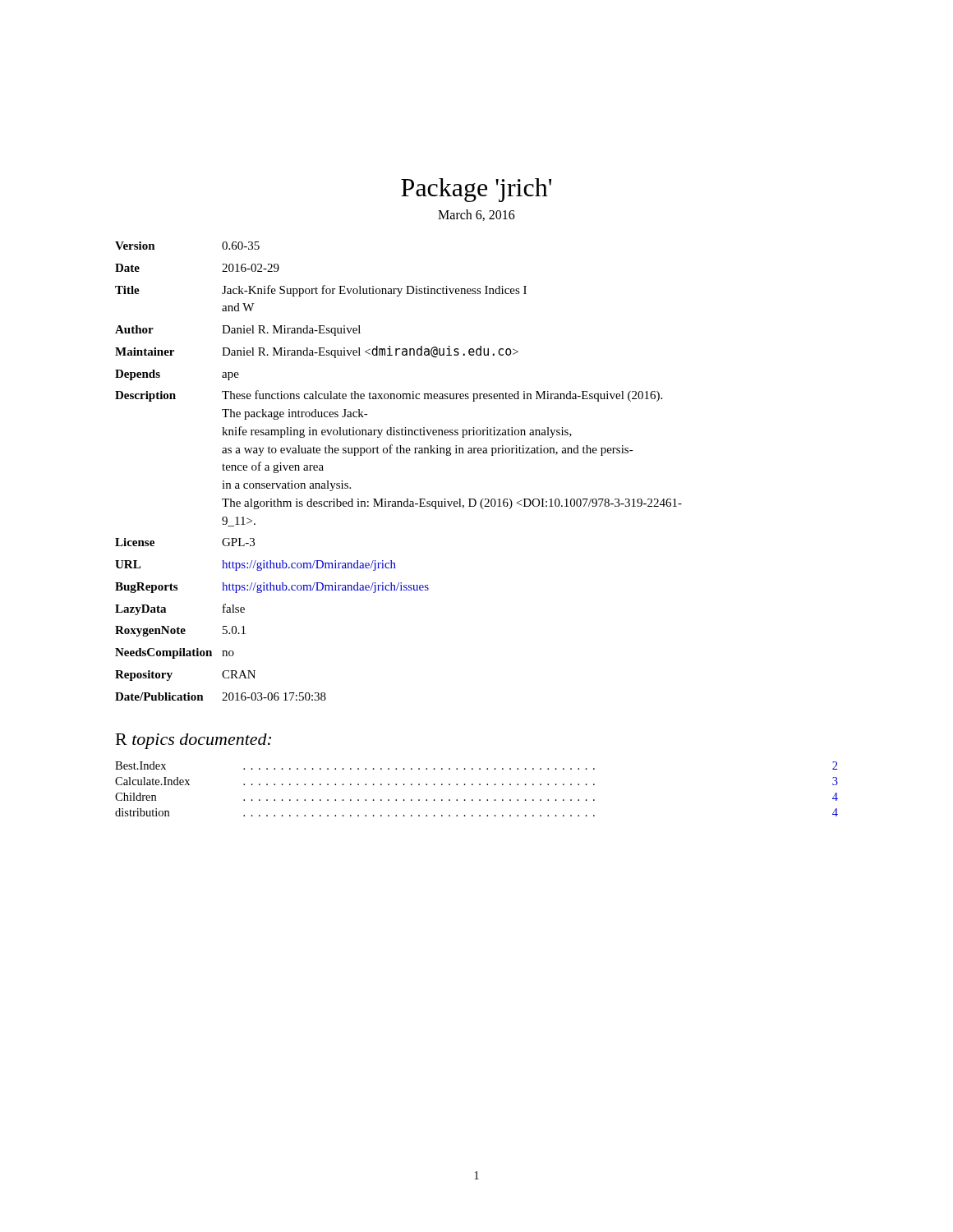Select the text that reads "LazyData false"

132,609
